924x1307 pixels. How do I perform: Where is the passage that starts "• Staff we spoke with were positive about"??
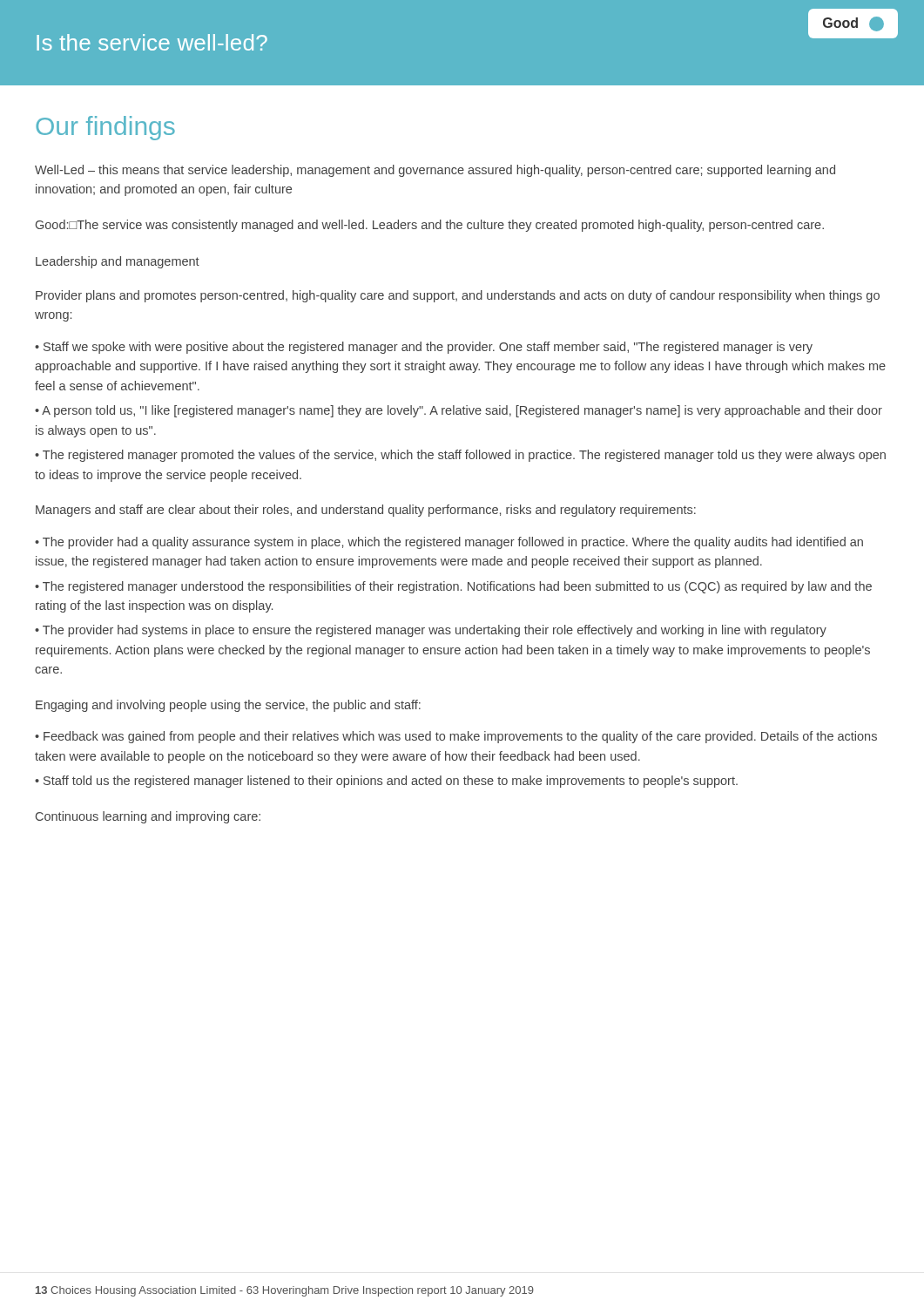tap(460, 366)
